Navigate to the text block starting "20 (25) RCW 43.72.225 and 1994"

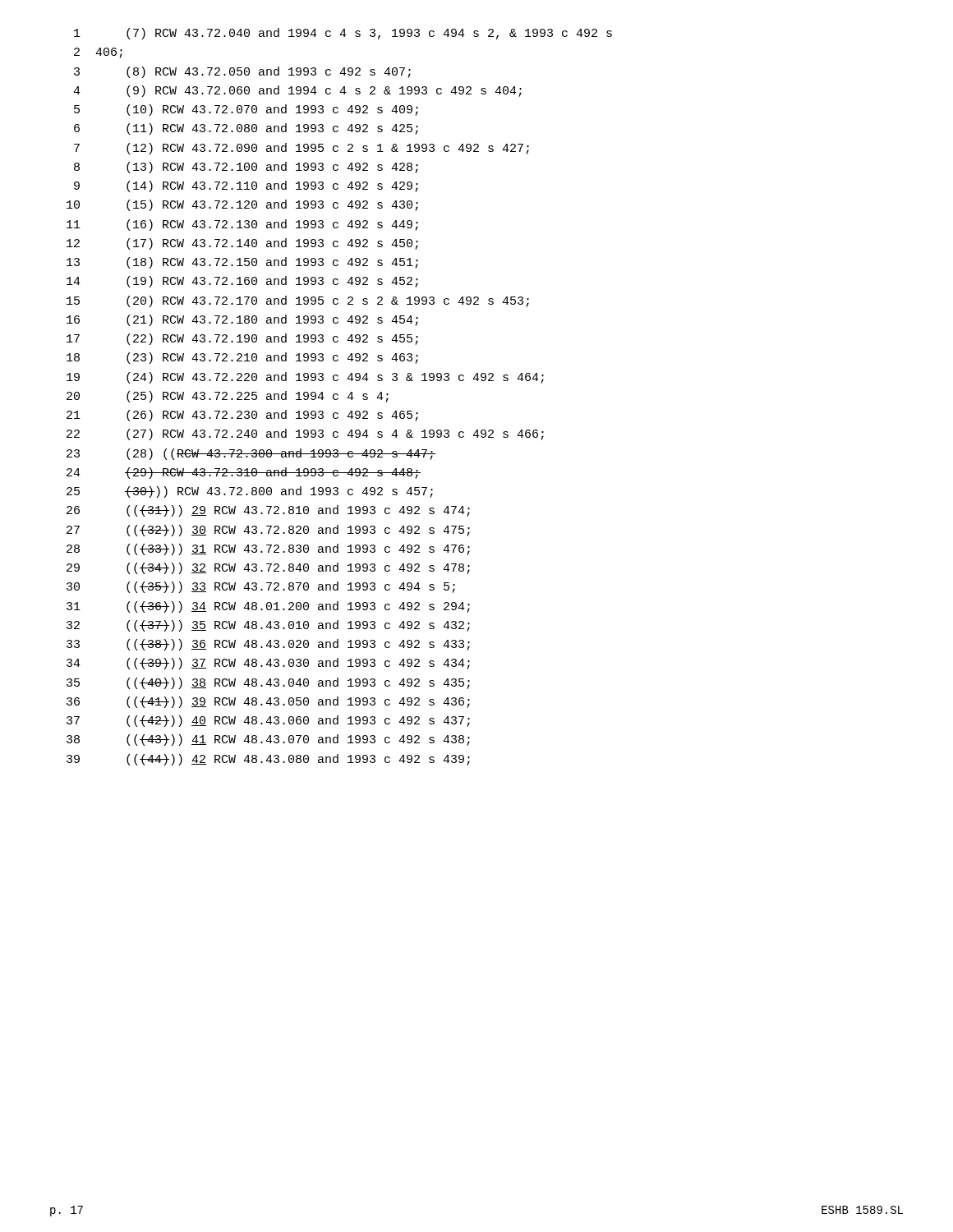(220, 397)
